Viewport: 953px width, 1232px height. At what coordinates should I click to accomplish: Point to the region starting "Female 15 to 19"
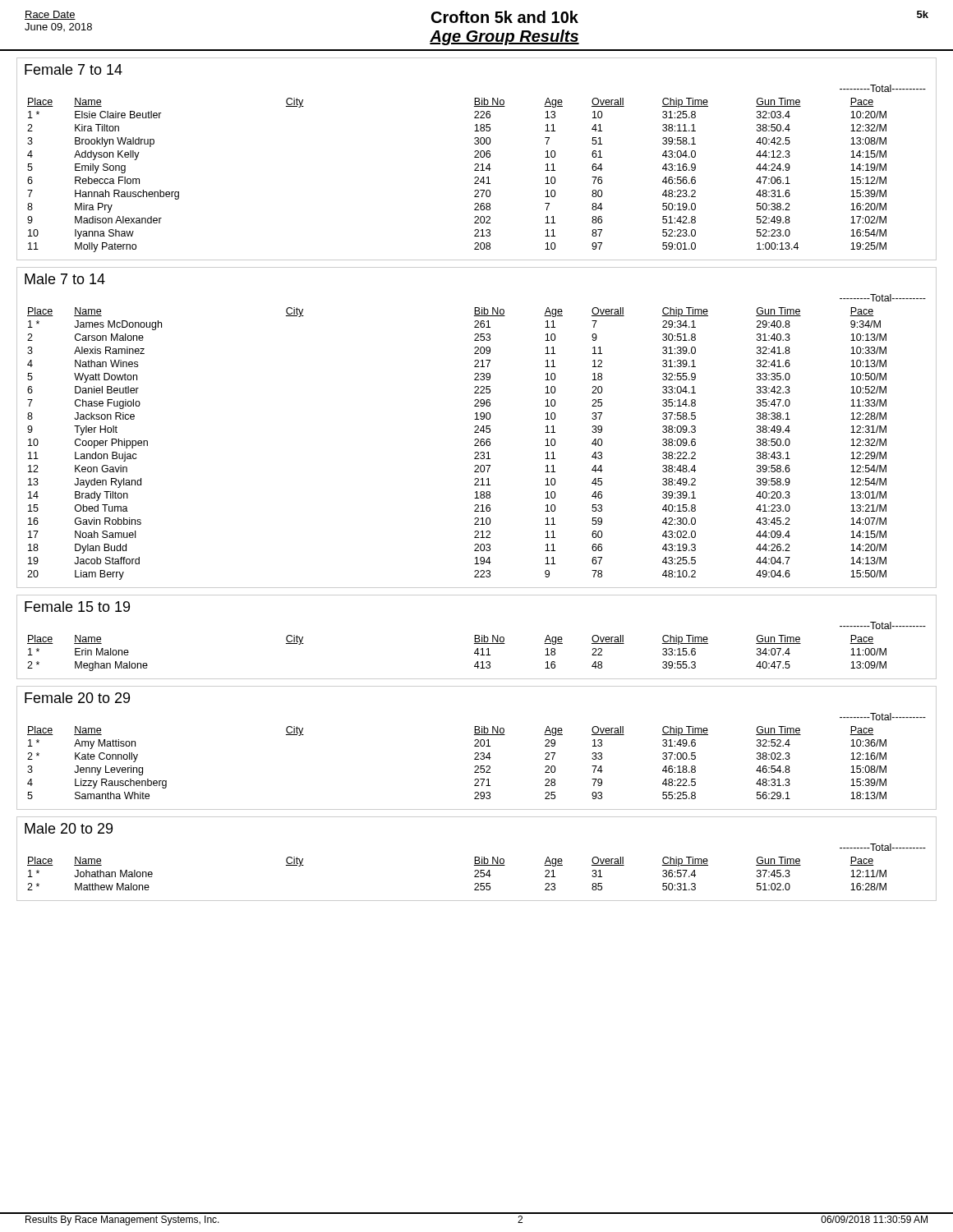(77, 607)
